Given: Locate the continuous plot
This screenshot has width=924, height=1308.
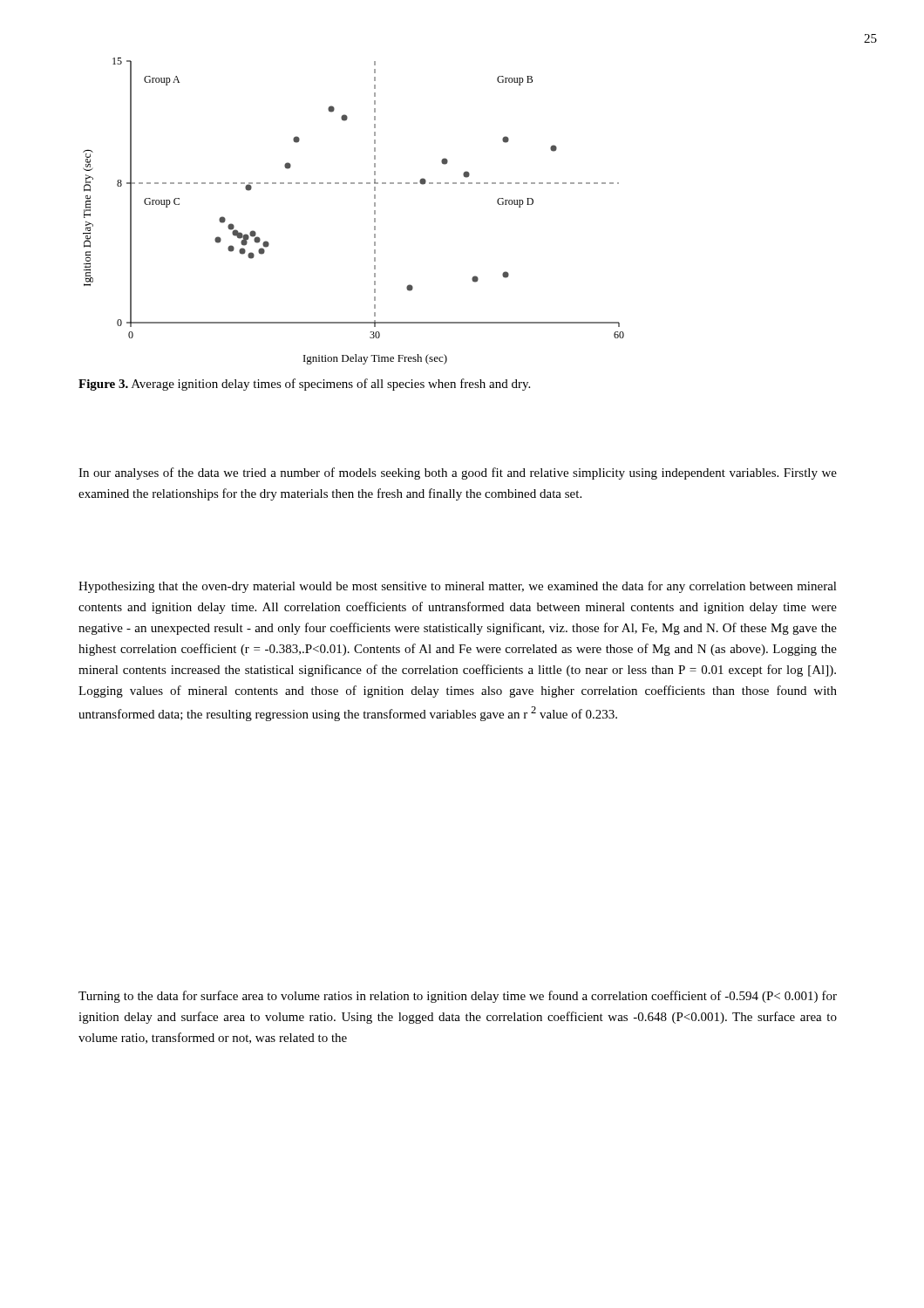Looking at the screenshot, I should tap(384, 215).
